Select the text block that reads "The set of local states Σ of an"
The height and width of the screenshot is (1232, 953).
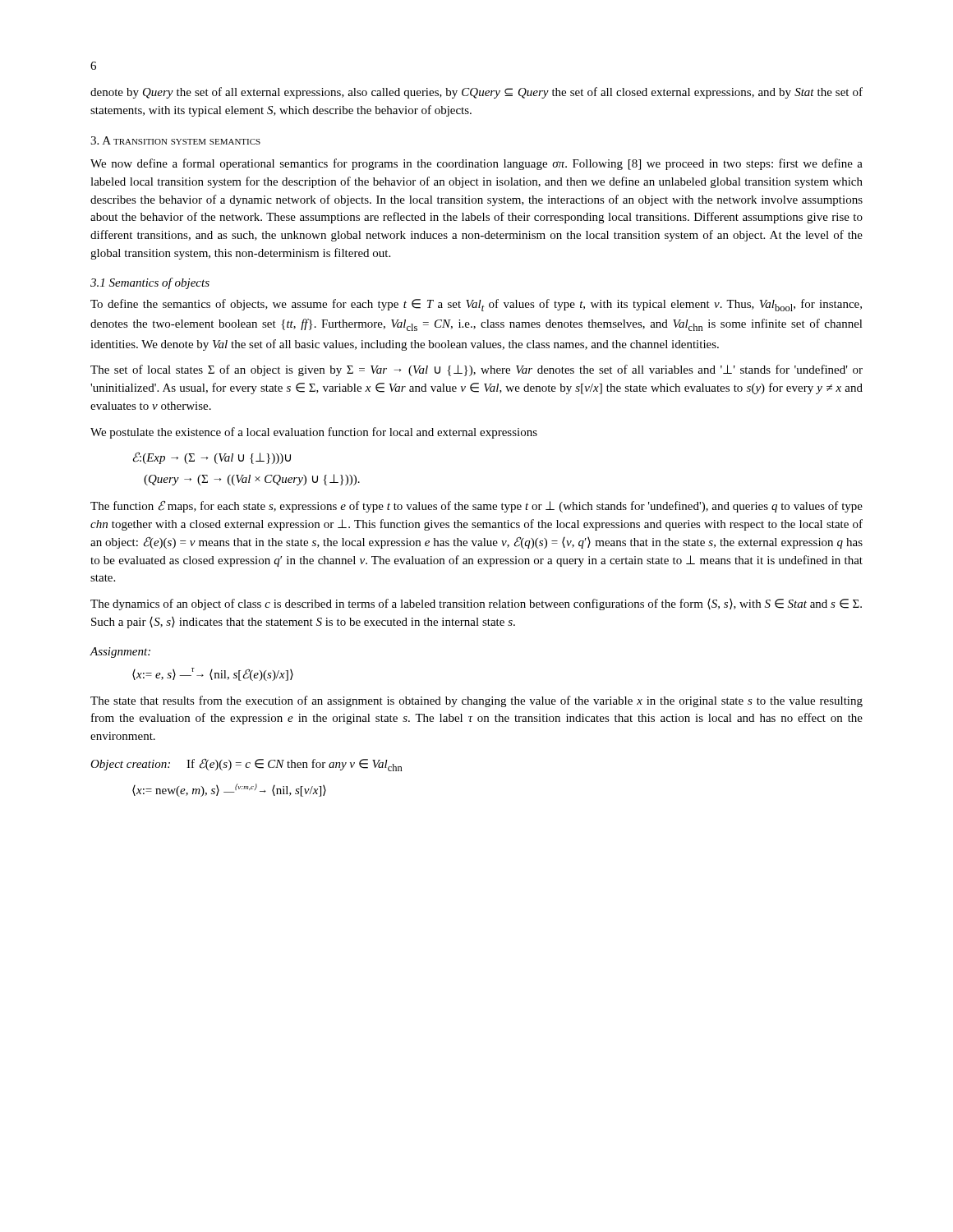pos(476,388)
